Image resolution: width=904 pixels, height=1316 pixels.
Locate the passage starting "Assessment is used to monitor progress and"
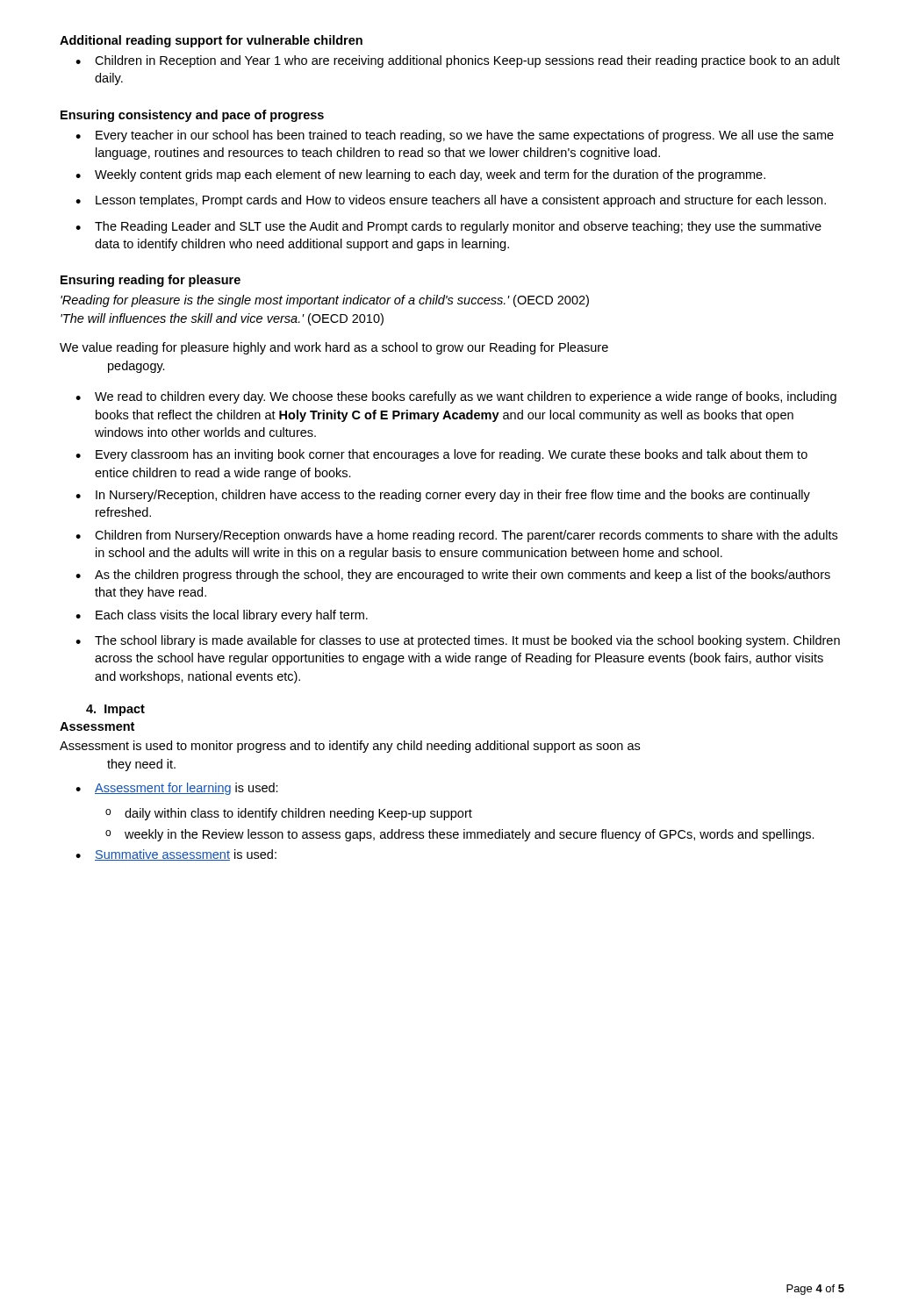(350, 755)
